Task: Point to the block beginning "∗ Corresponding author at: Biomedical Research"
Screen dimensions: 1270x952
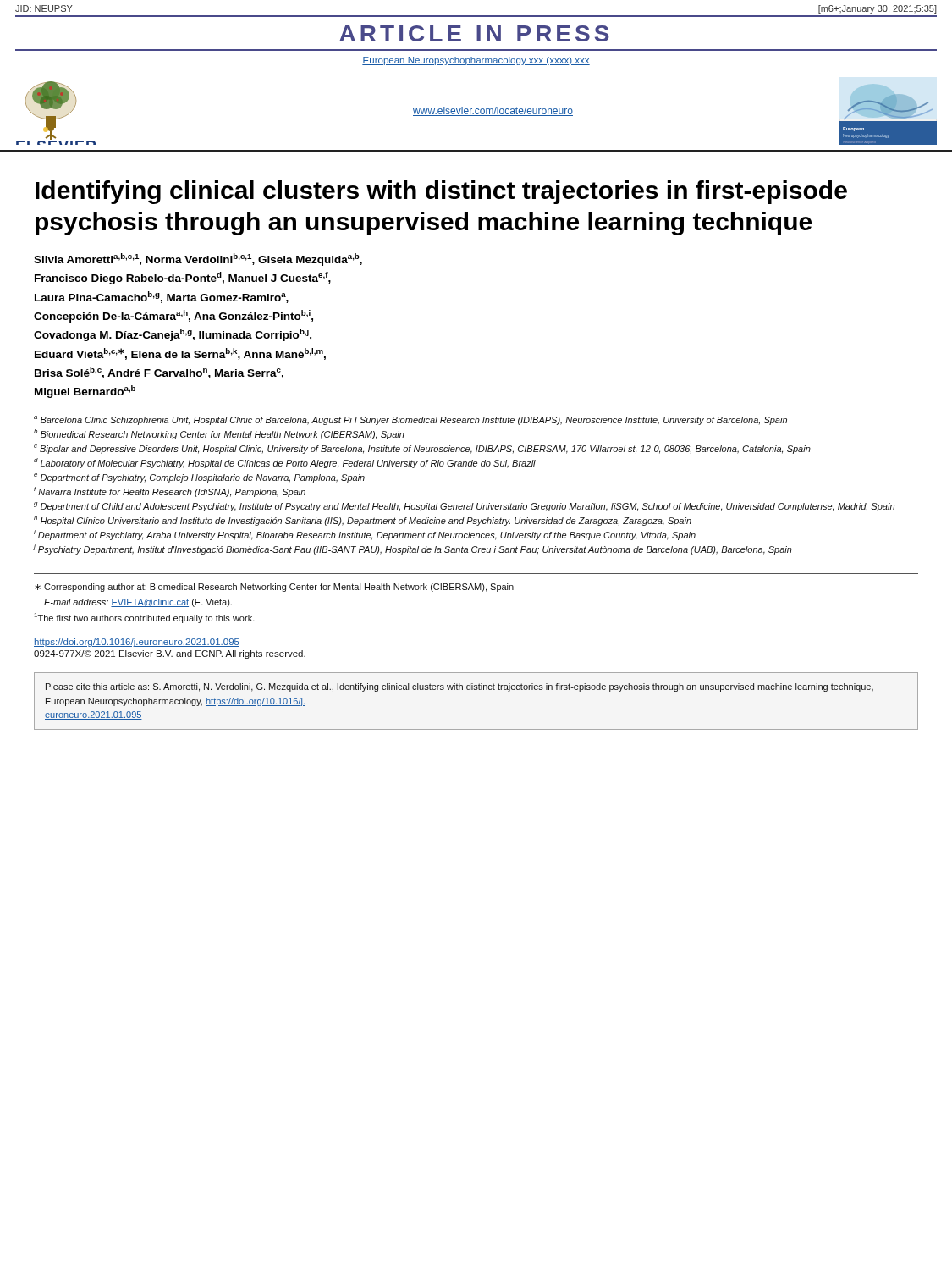Action: pos(274,588)
